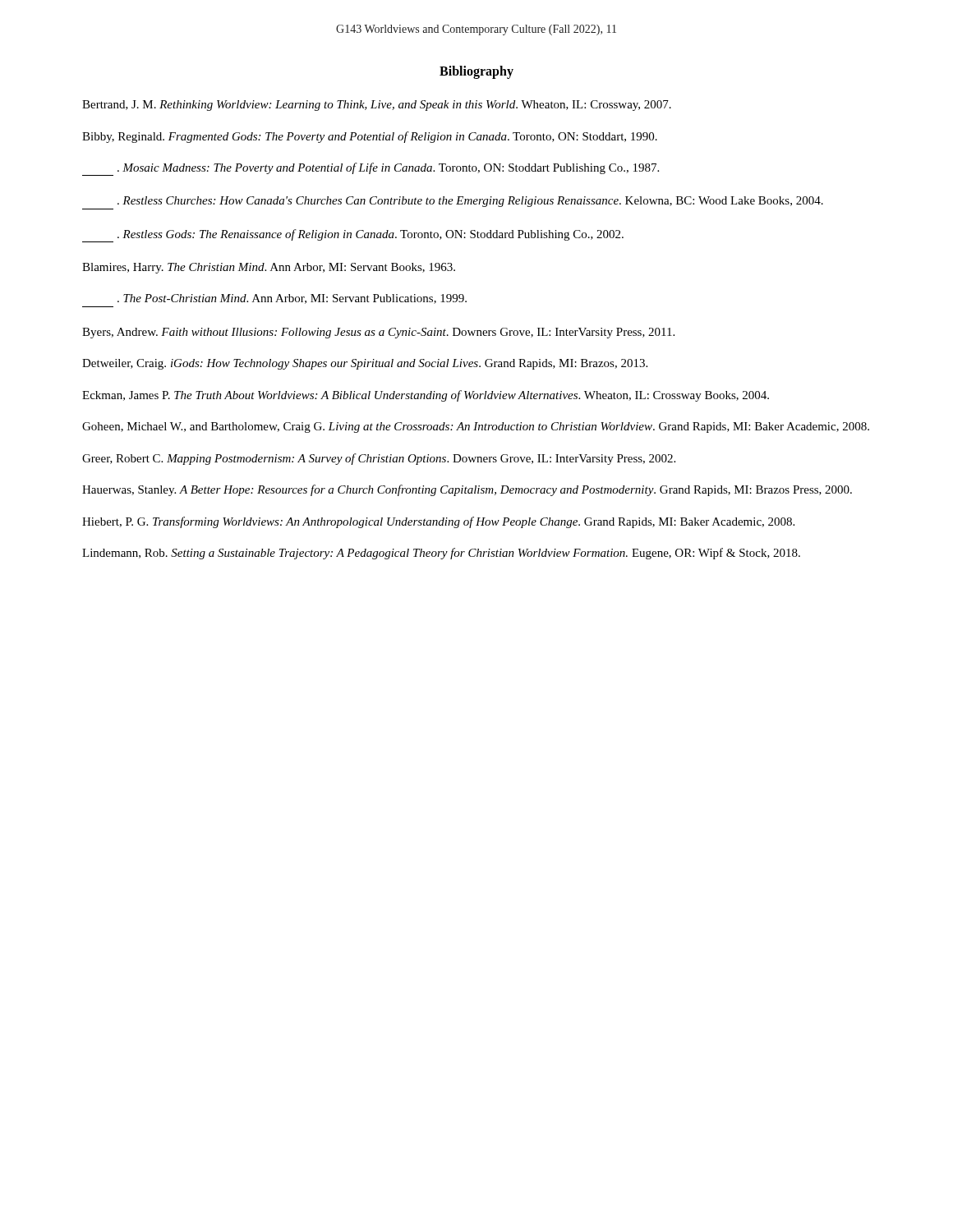Locate the block of text that opens with ". Restless Churches: How"
Image resolution: width=953 pixels, height=1232 pixels.
pos(453,200)
